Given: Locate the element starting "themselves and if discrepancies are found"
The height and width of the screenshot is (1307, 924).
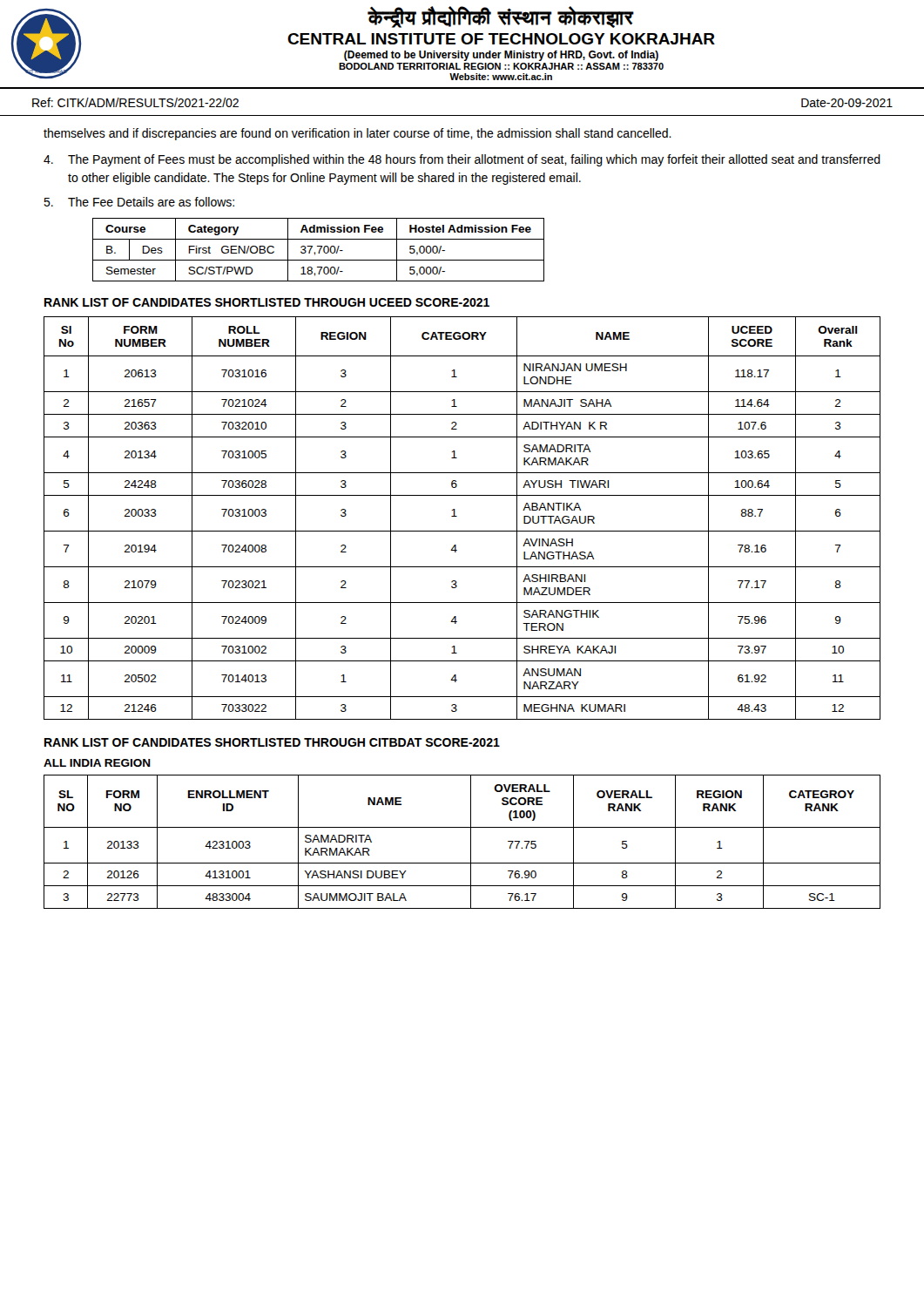Looking at the screenshot, I should (x=358, y=133).
